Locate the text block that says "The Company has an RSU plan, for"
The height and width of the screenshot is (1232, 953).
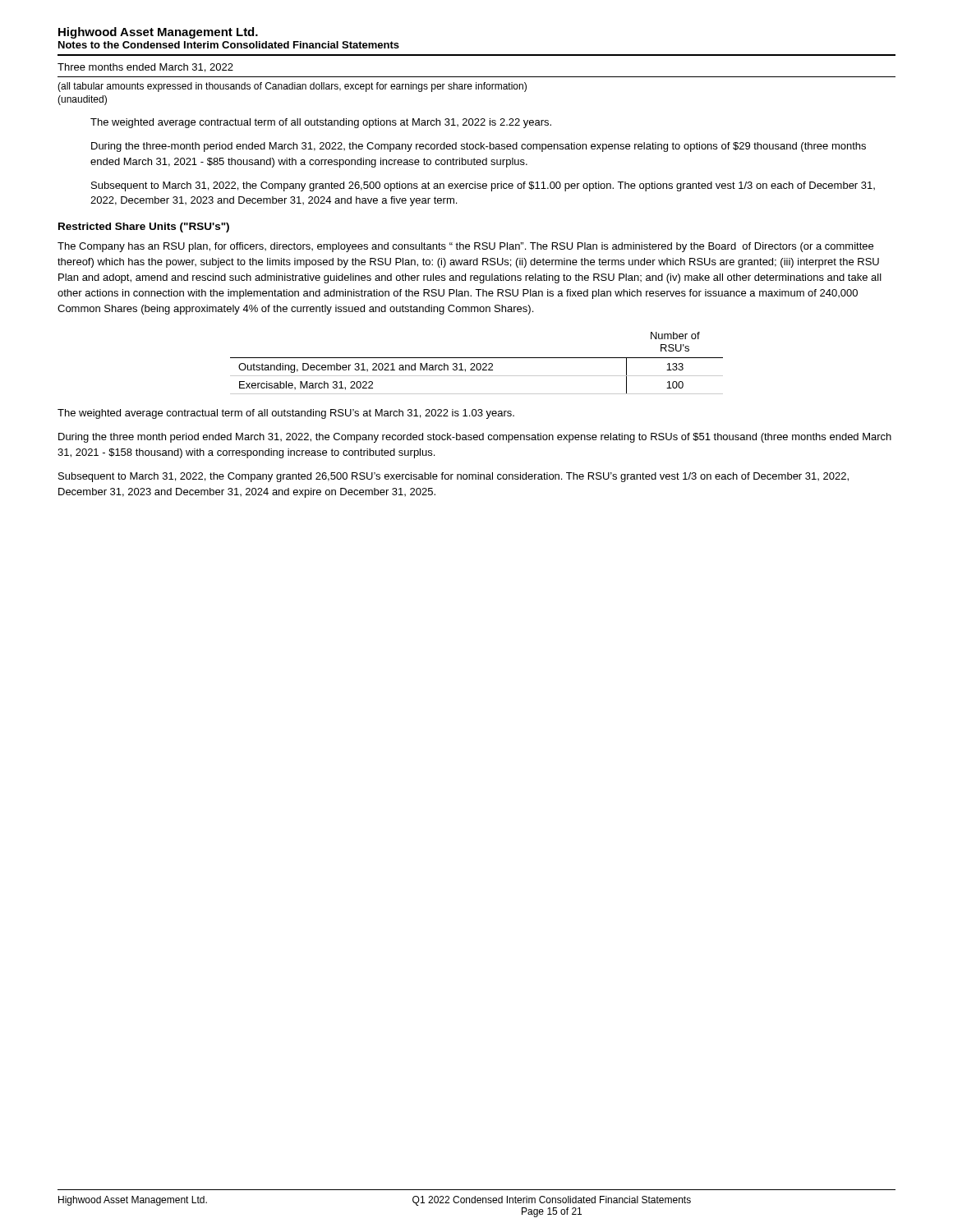[469, 277]
